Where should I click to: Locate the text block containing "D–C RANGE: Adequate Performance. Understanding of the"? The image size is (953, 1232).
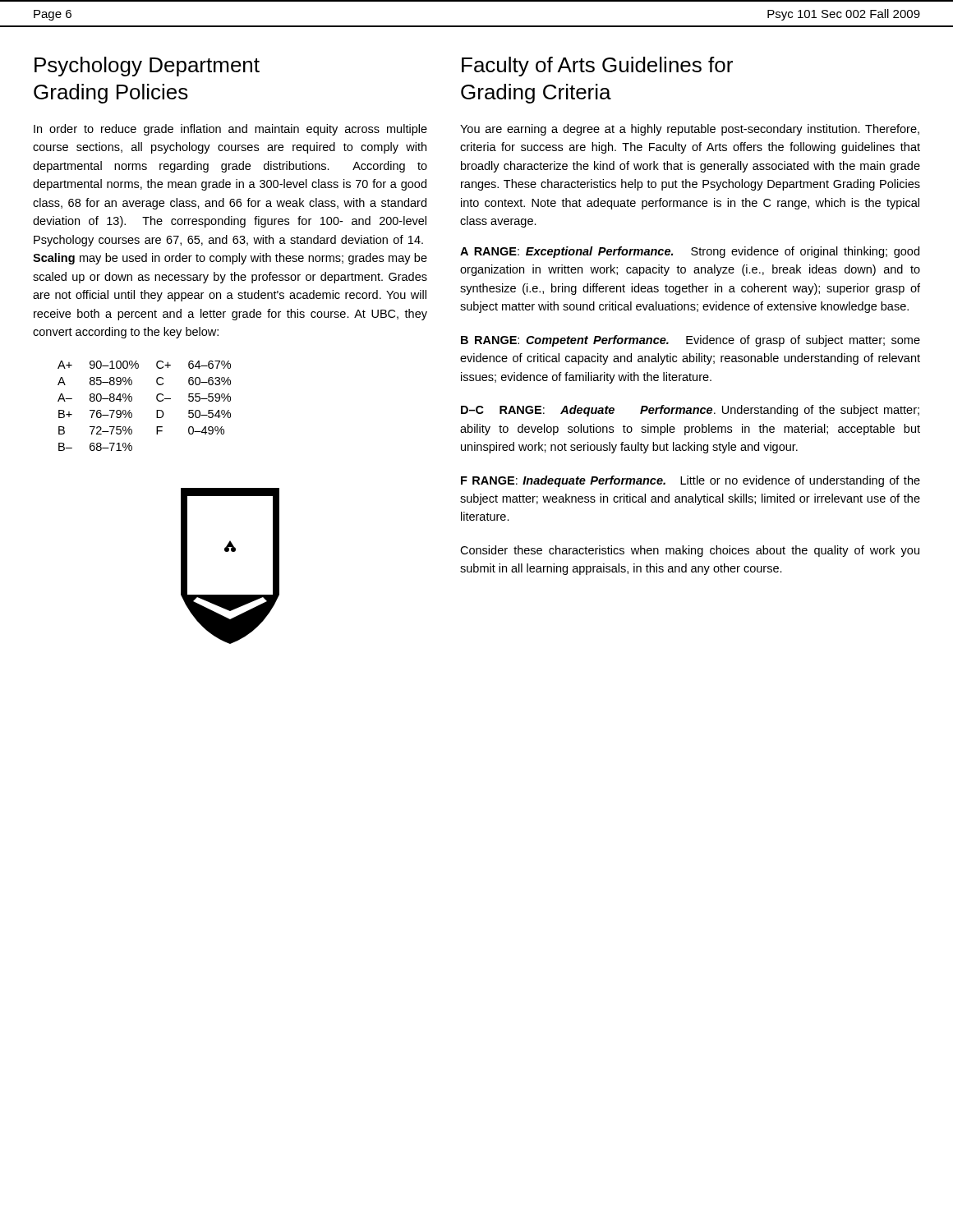[690, 428]
